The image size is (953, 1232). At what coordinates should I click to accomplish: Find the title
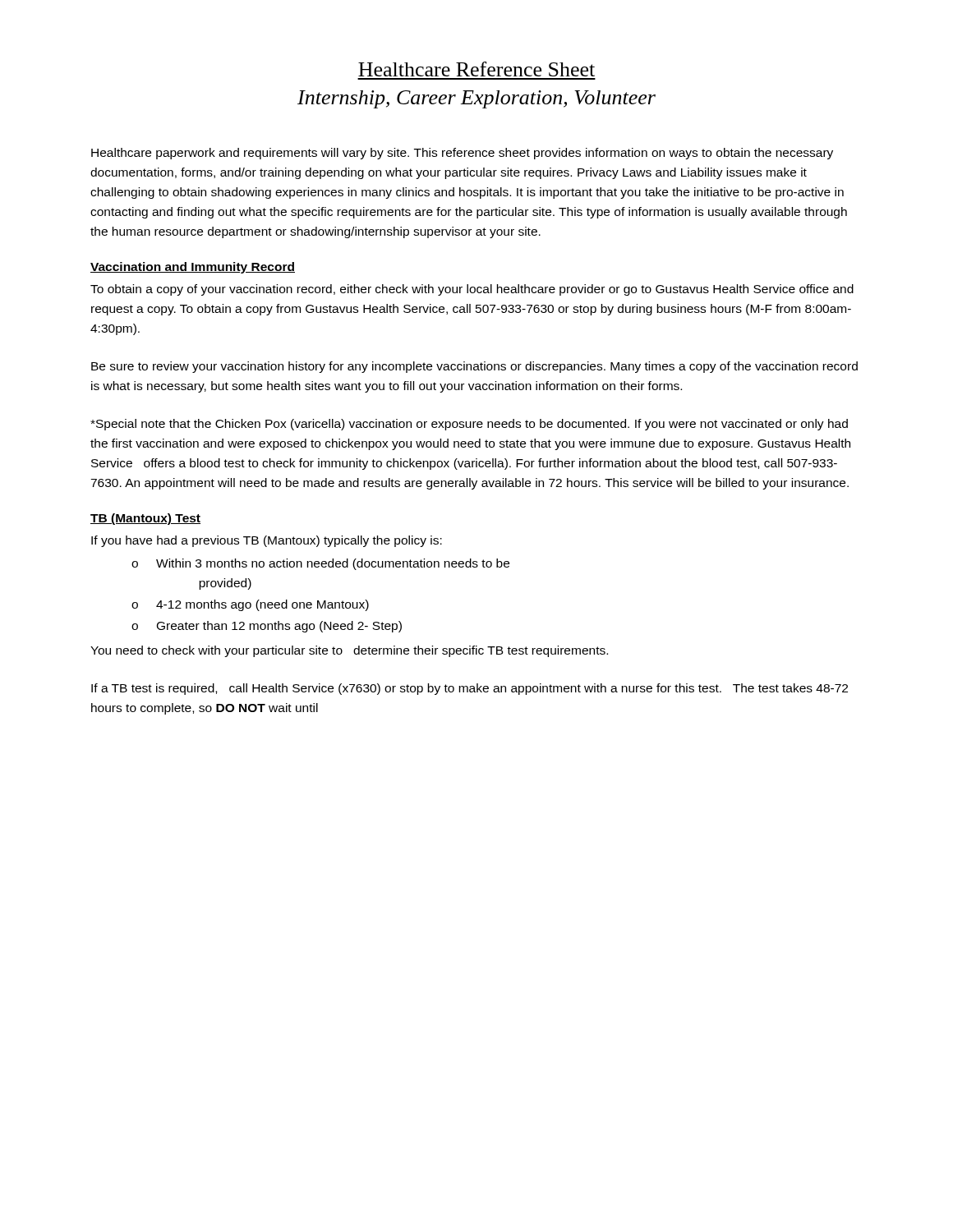click(476, 84)
